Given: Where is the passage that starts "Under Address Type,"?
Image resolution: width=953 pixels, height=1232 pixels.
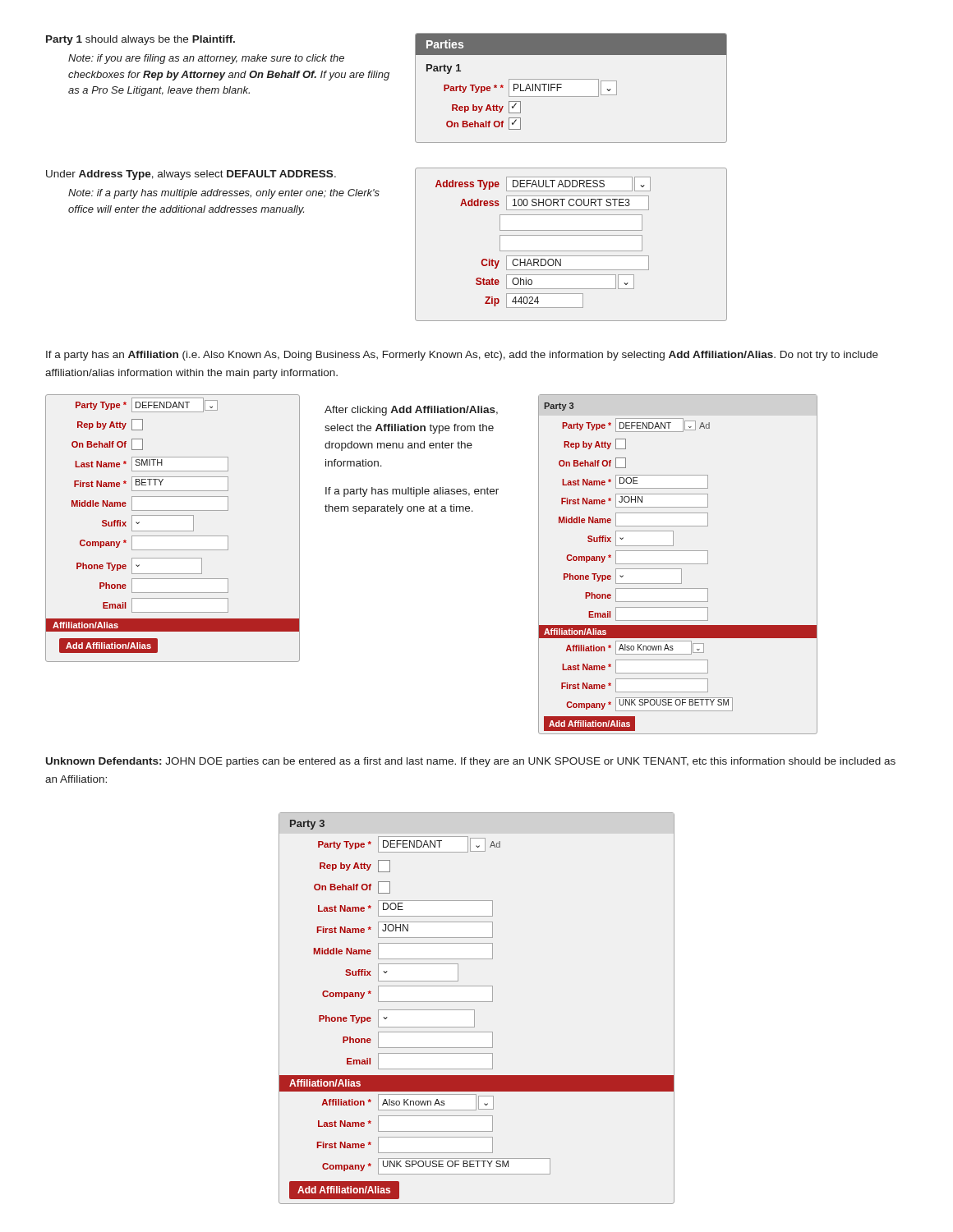Looking at the screenshot, I should [x=222, y=192].
